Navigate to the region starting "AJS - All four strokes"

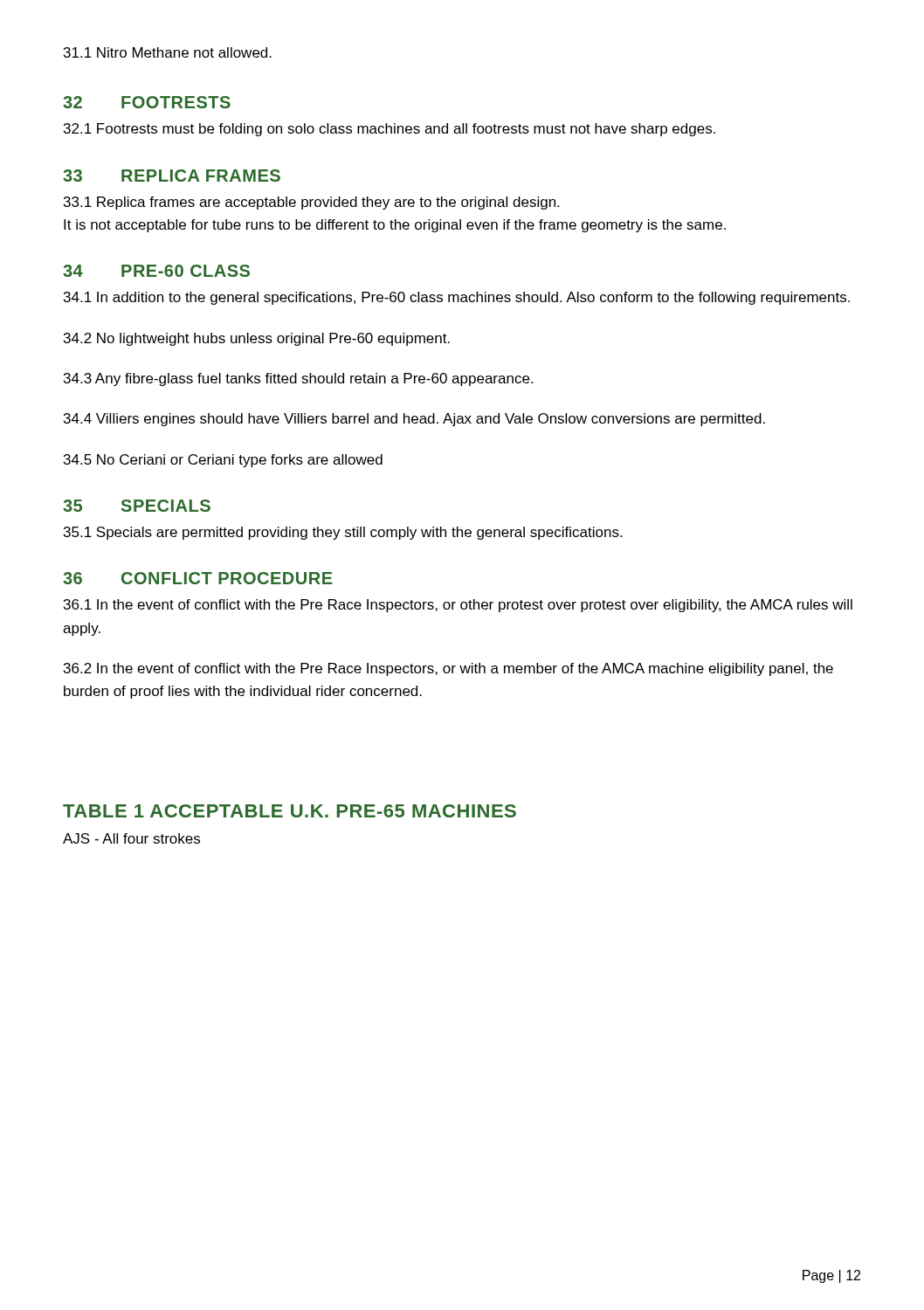coord(132,839)
